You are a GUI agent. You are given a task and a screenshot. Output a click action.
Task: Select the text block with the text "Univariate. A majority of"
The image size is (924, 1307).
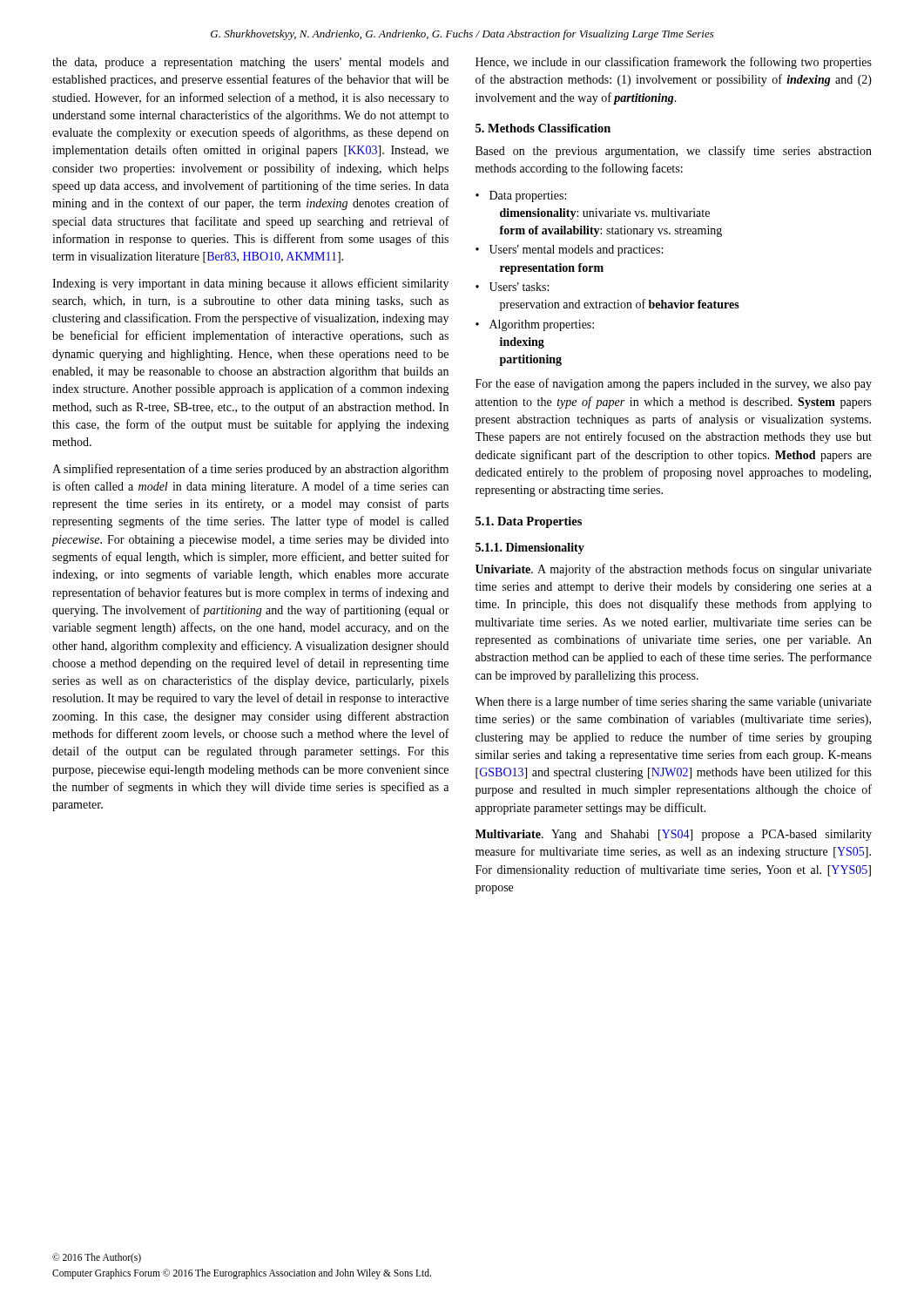(x=673, y=623)
